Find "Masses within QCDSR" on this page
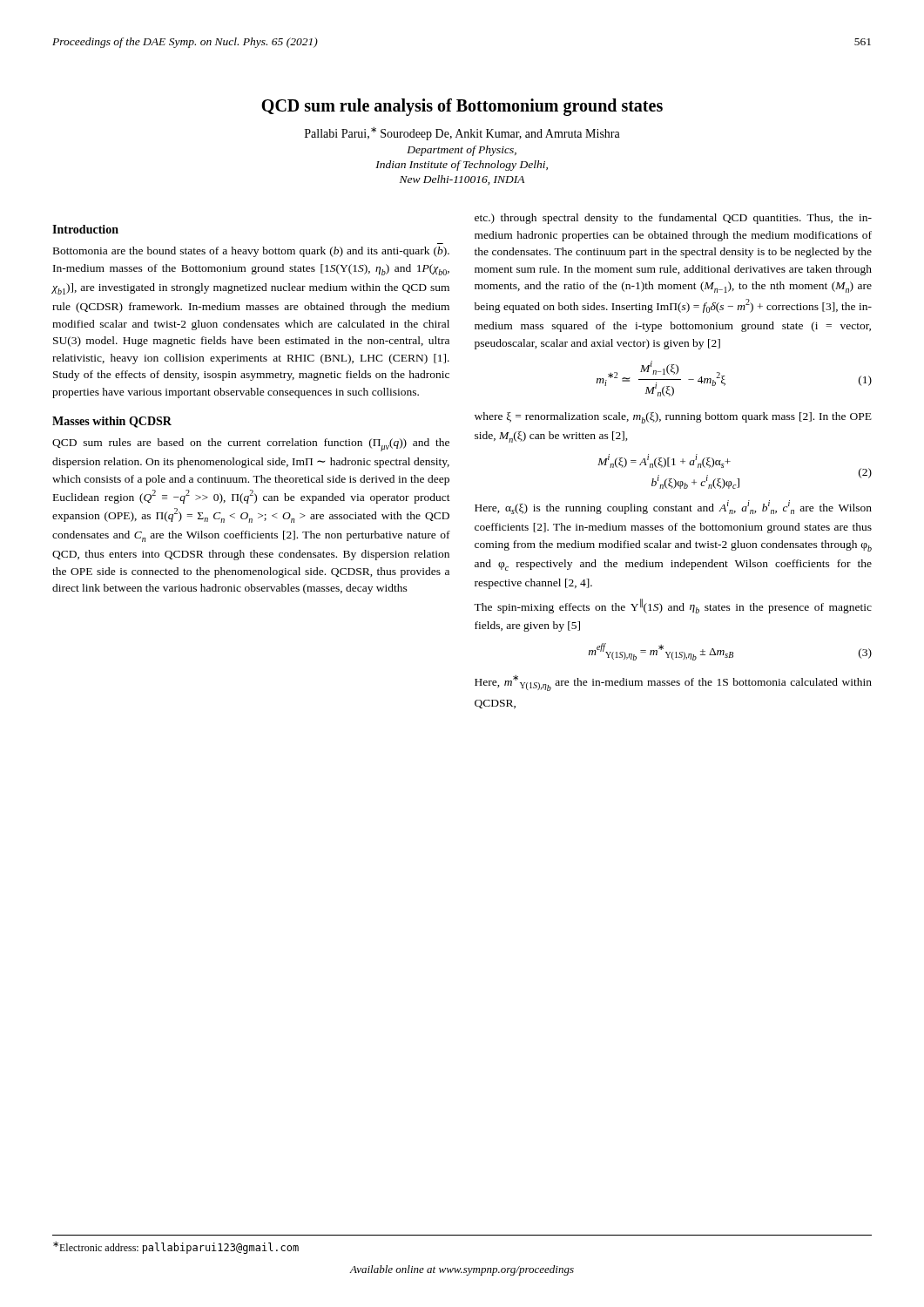924x1307 pixels. [112, 421]
